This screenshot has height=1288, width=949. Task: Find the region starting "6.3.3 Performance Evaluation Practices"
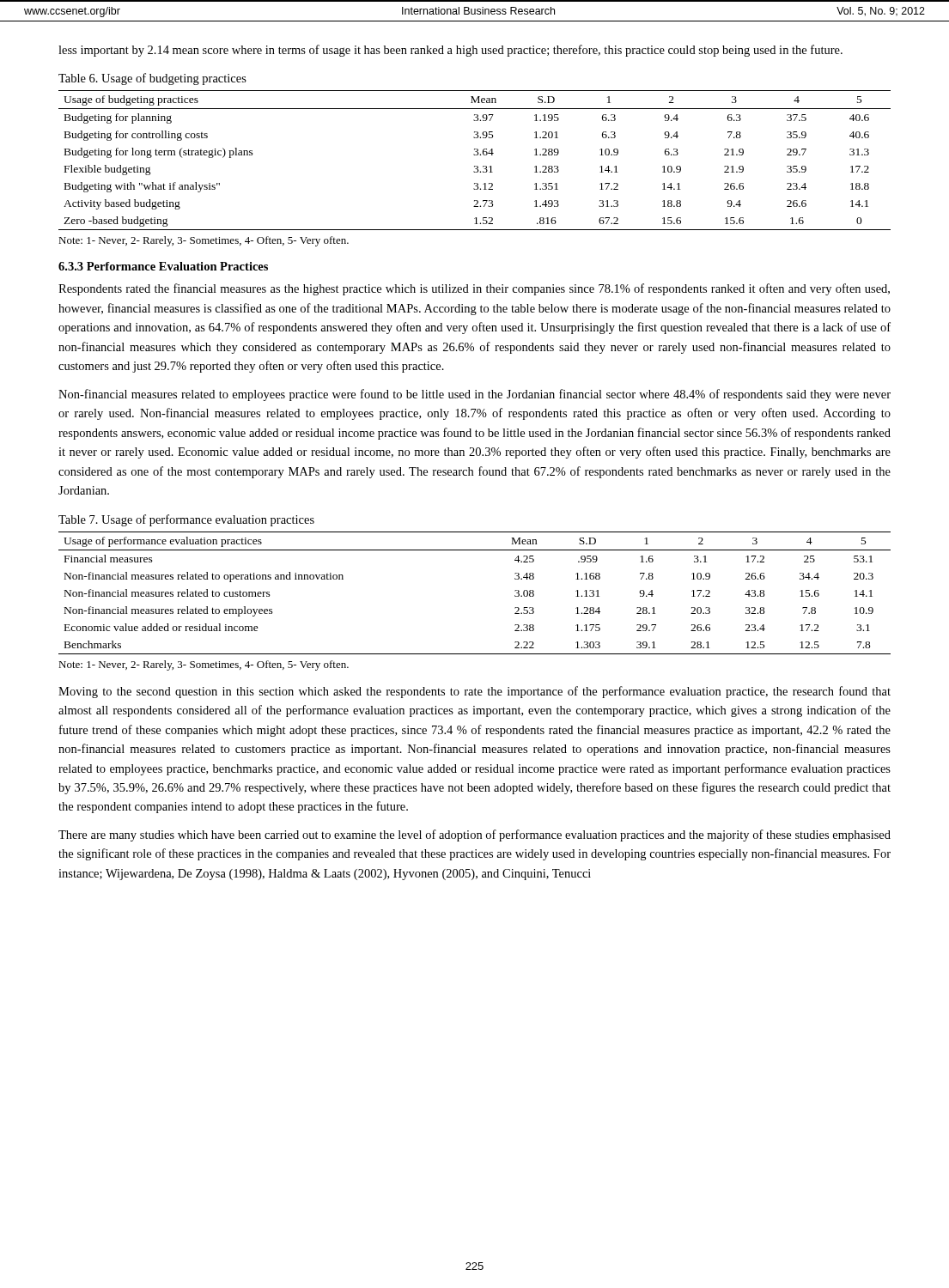163,267
